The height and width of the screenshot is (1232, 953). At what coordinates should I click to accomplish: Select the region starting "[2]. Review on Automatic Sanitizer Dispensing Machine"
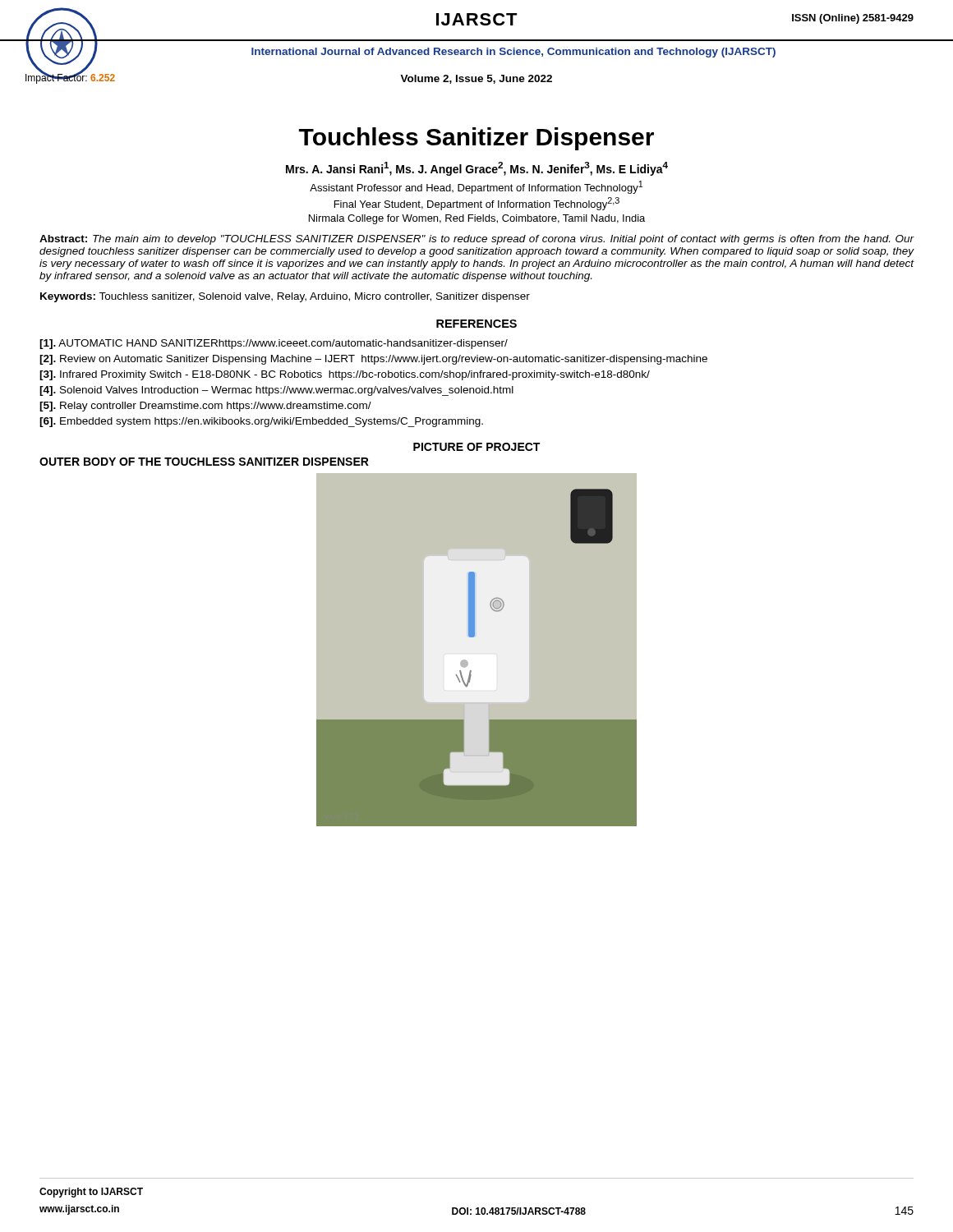(374, 359)
